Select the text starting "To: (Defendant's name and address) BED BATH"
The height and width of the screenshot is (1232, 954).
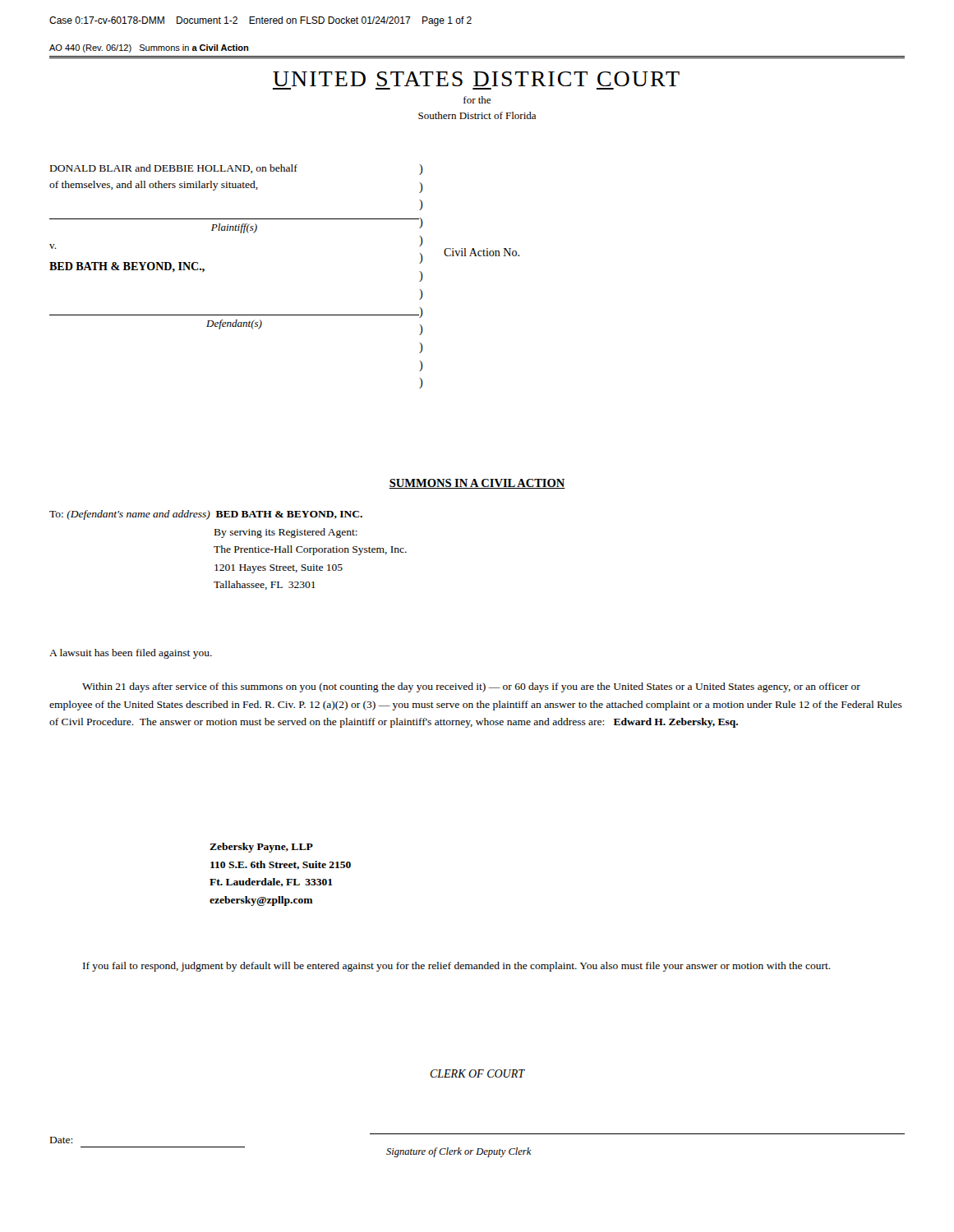pyautogui.click(x=206, y=515)
